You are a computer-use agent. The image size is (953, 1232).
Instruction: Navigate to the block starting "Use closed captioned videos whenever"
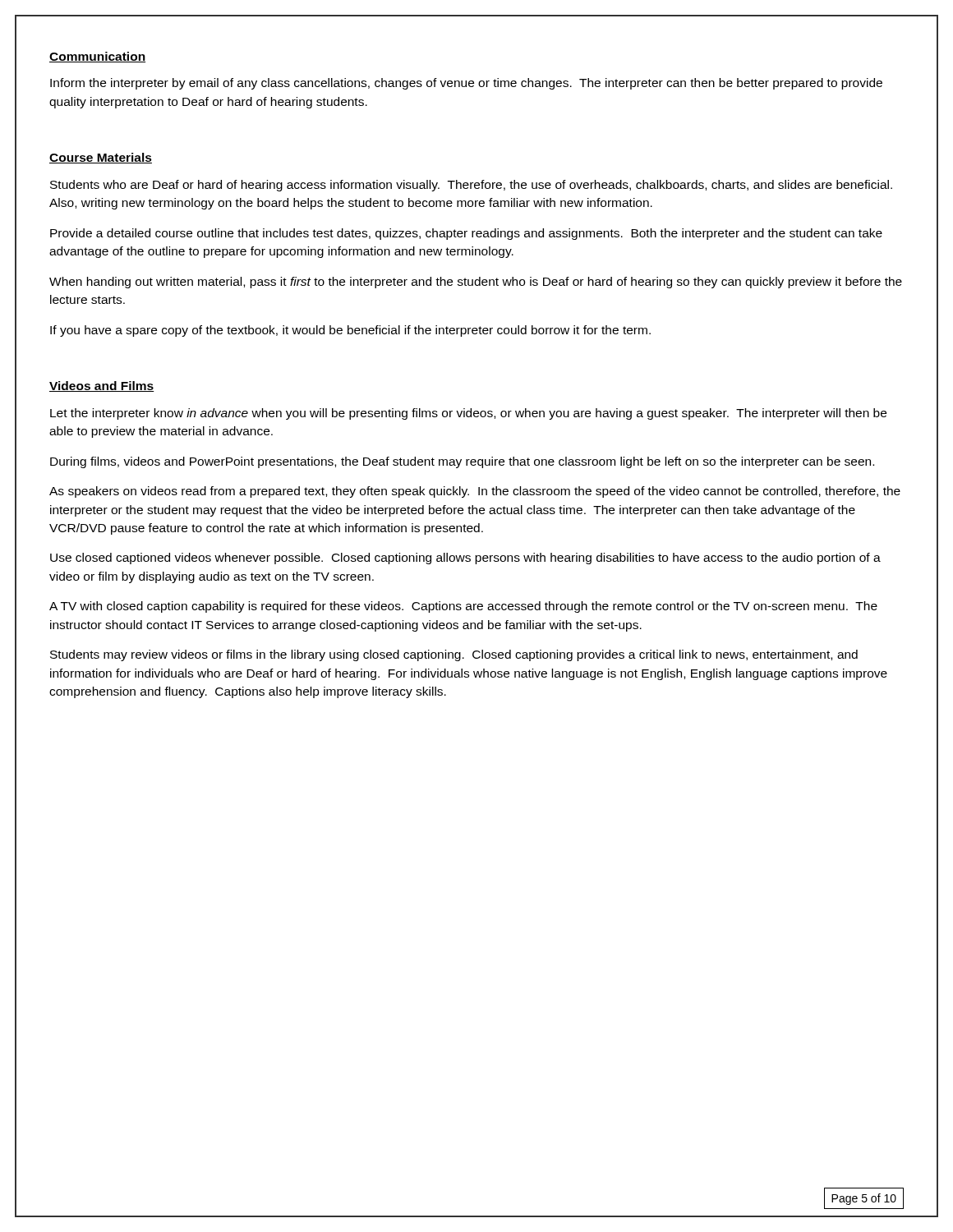465,567
